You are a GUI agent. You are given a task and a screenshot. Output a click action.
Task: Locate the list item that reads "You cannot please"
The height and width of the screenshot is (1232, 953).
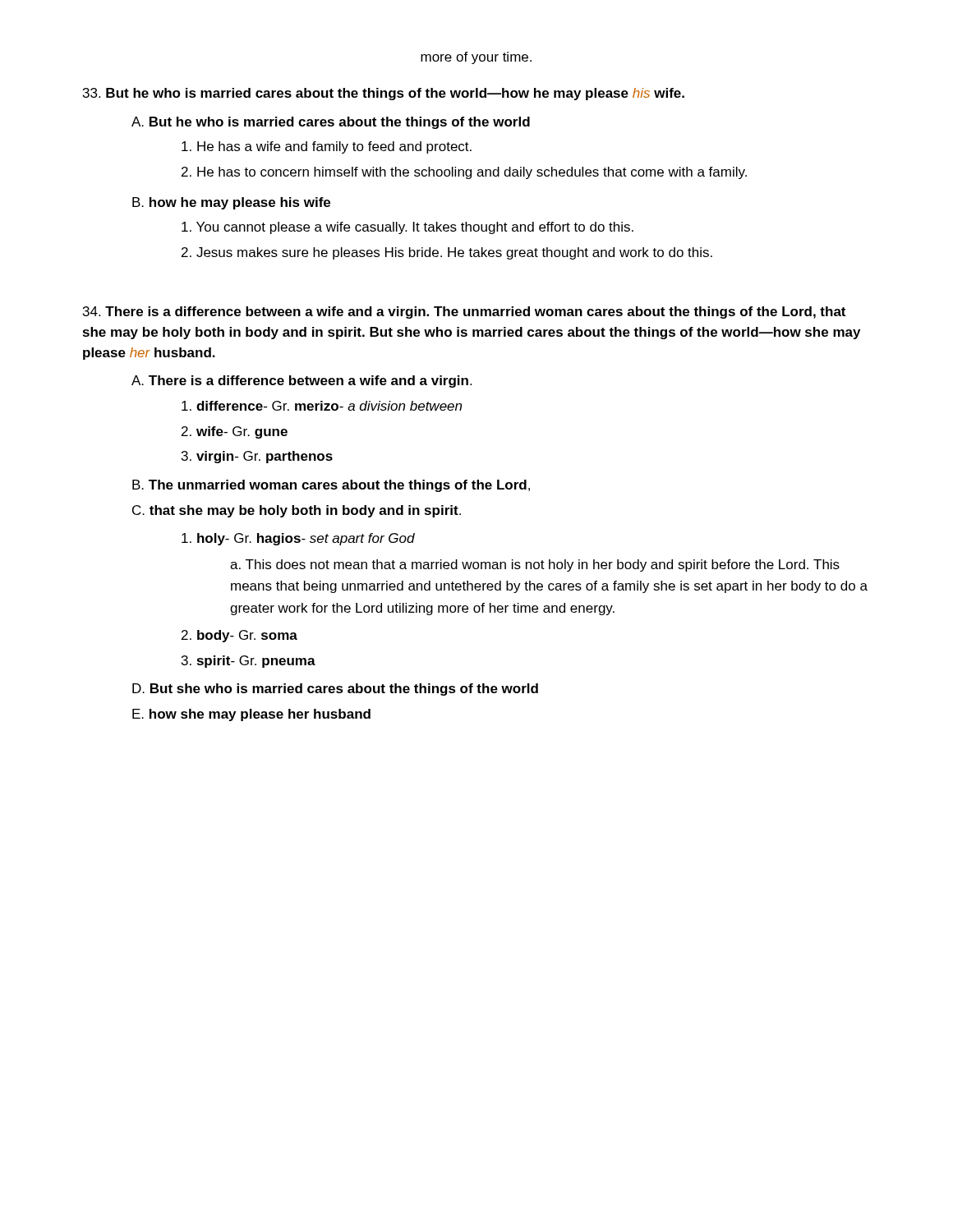[408, 227]
